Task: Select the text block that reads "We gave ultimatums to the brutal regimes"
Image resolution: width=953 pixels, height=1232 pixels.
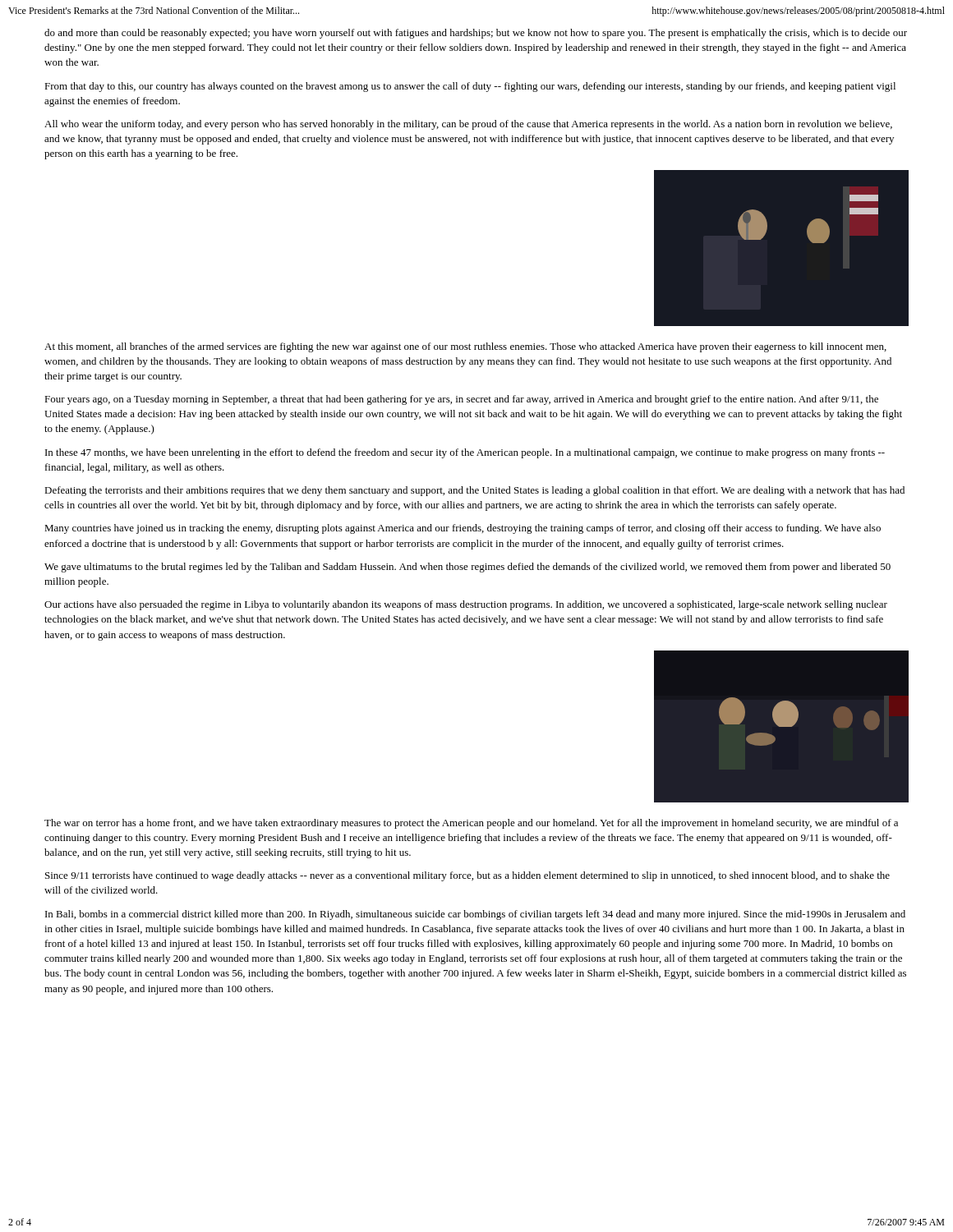Action: [468, 574]
